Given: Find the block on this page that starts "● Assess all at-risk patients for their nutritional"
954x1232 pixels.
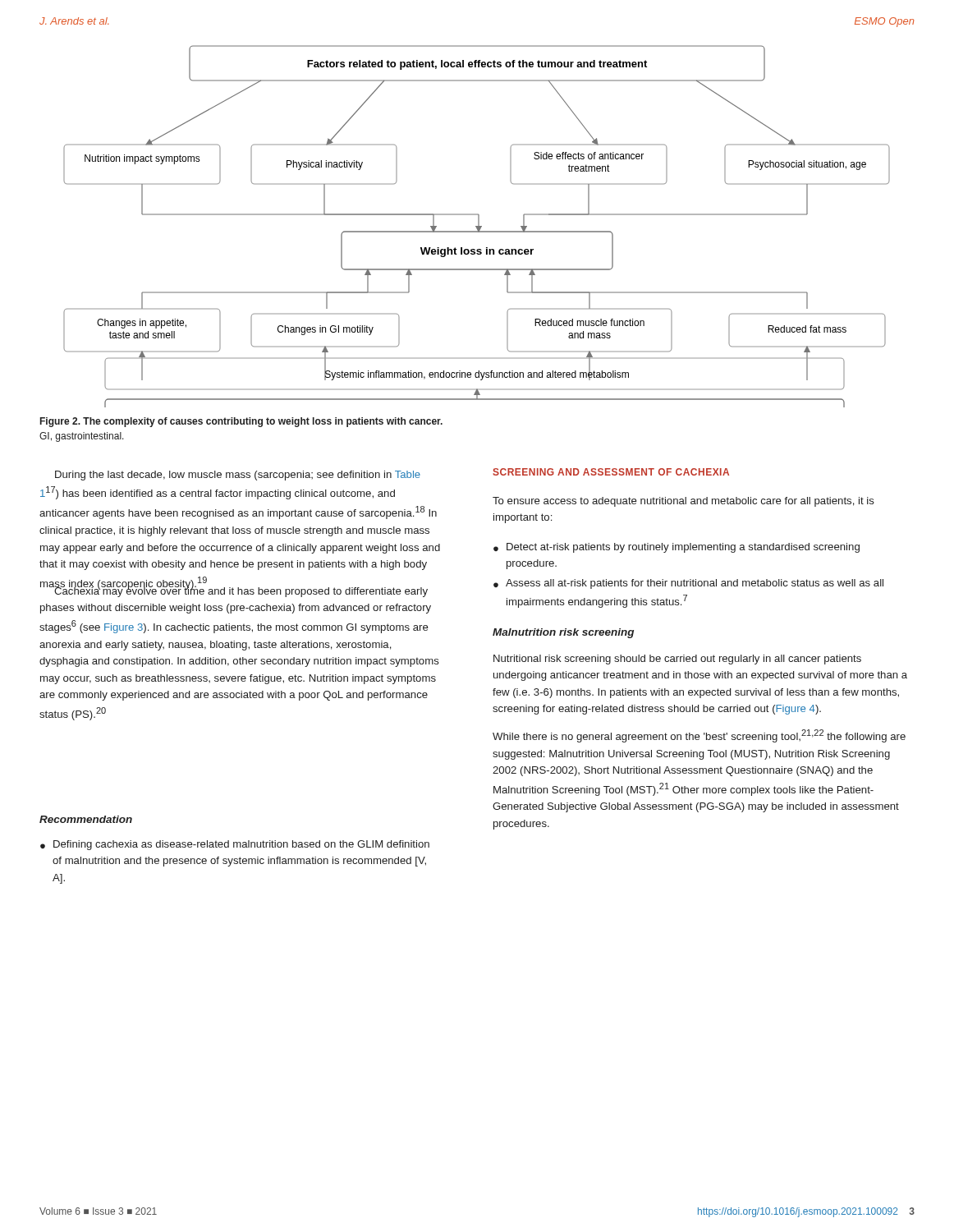Looking at the screenshot, I should pos(704,593).
